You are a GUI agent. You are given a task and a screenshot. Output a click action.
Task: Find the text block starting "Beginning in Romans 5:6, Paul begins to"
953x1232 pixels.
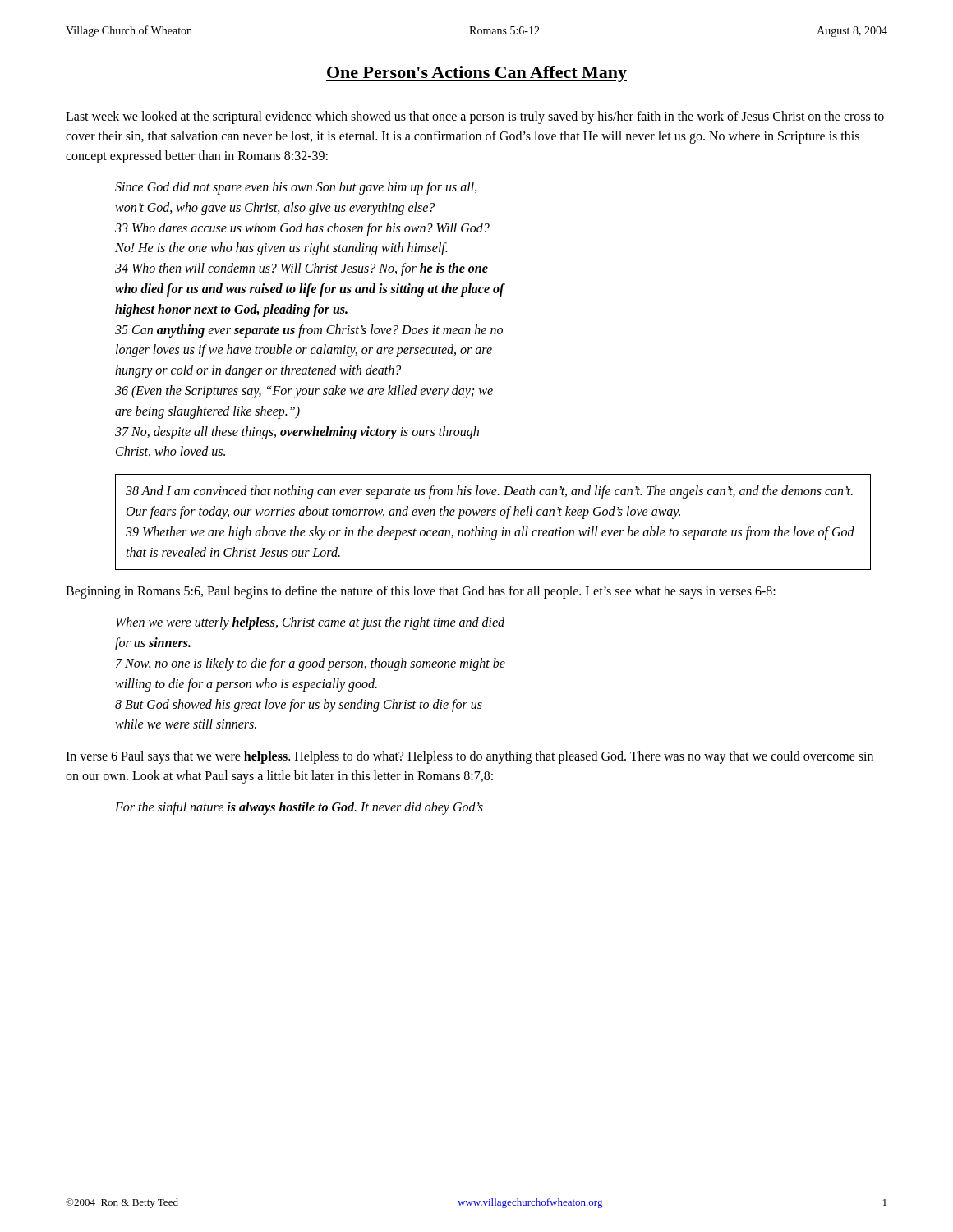421,591
